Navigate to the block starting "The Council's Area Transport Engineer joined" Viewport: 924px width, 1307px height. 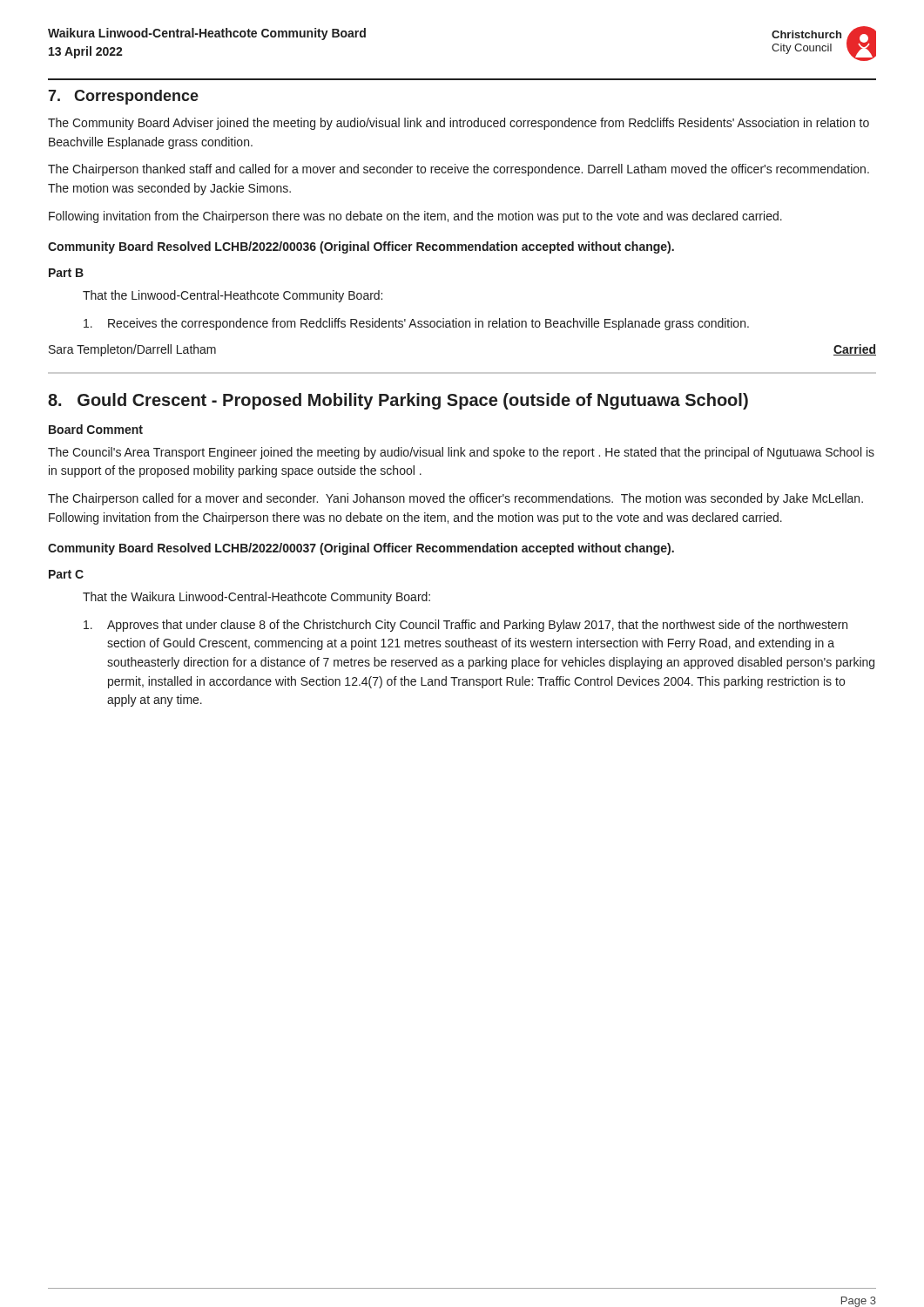point(461,461)
